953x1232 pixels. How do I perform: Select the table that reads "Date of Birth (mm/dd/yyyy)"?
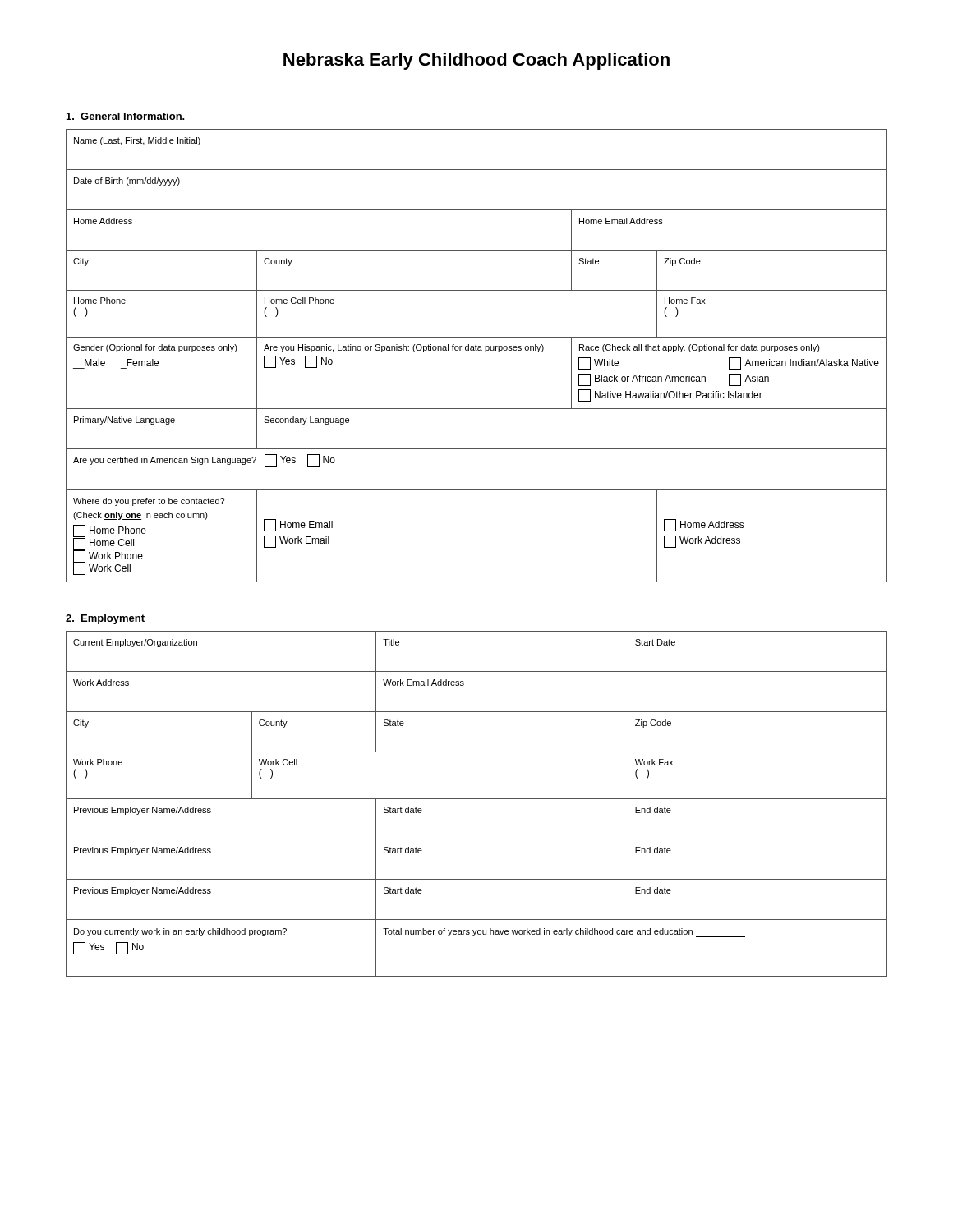[476, 356]
